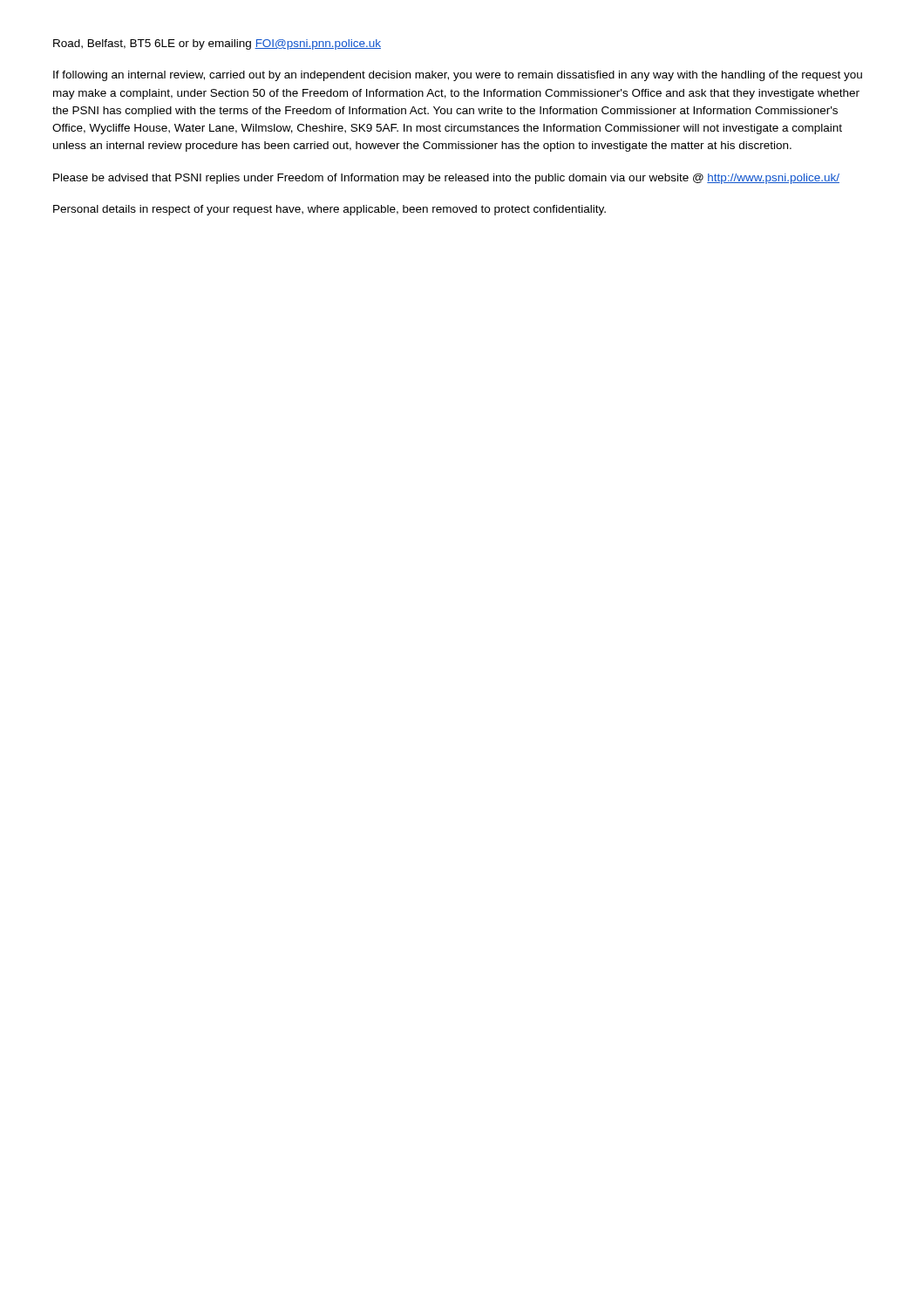Where is the passage that starts "If following an internal review, carried out"?
This screenshot has width=924, height=1308.
pyautogui.click(x=458, y=110)
